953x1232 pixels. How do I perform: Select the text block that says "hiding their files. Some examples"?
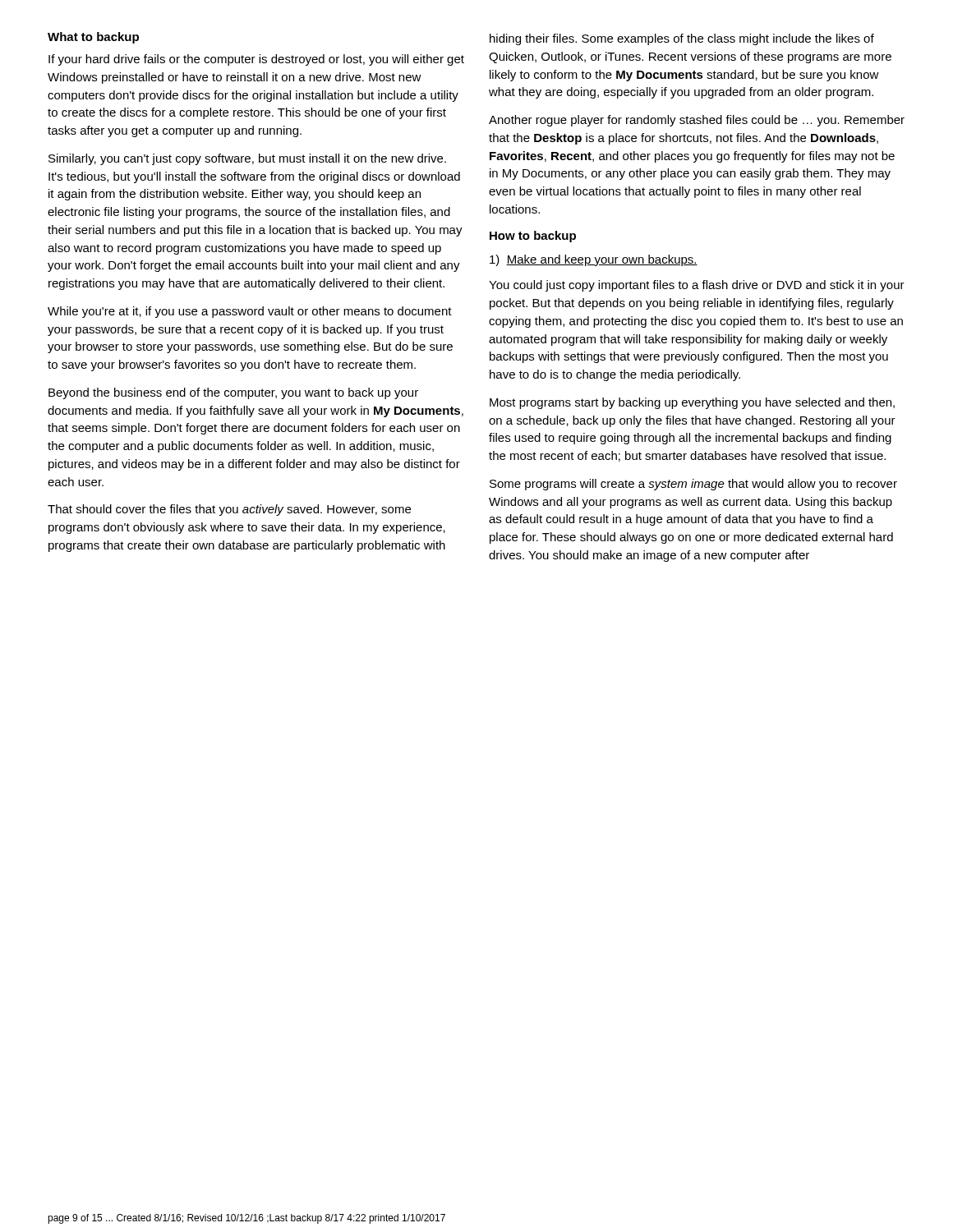[x=690, y=65]
